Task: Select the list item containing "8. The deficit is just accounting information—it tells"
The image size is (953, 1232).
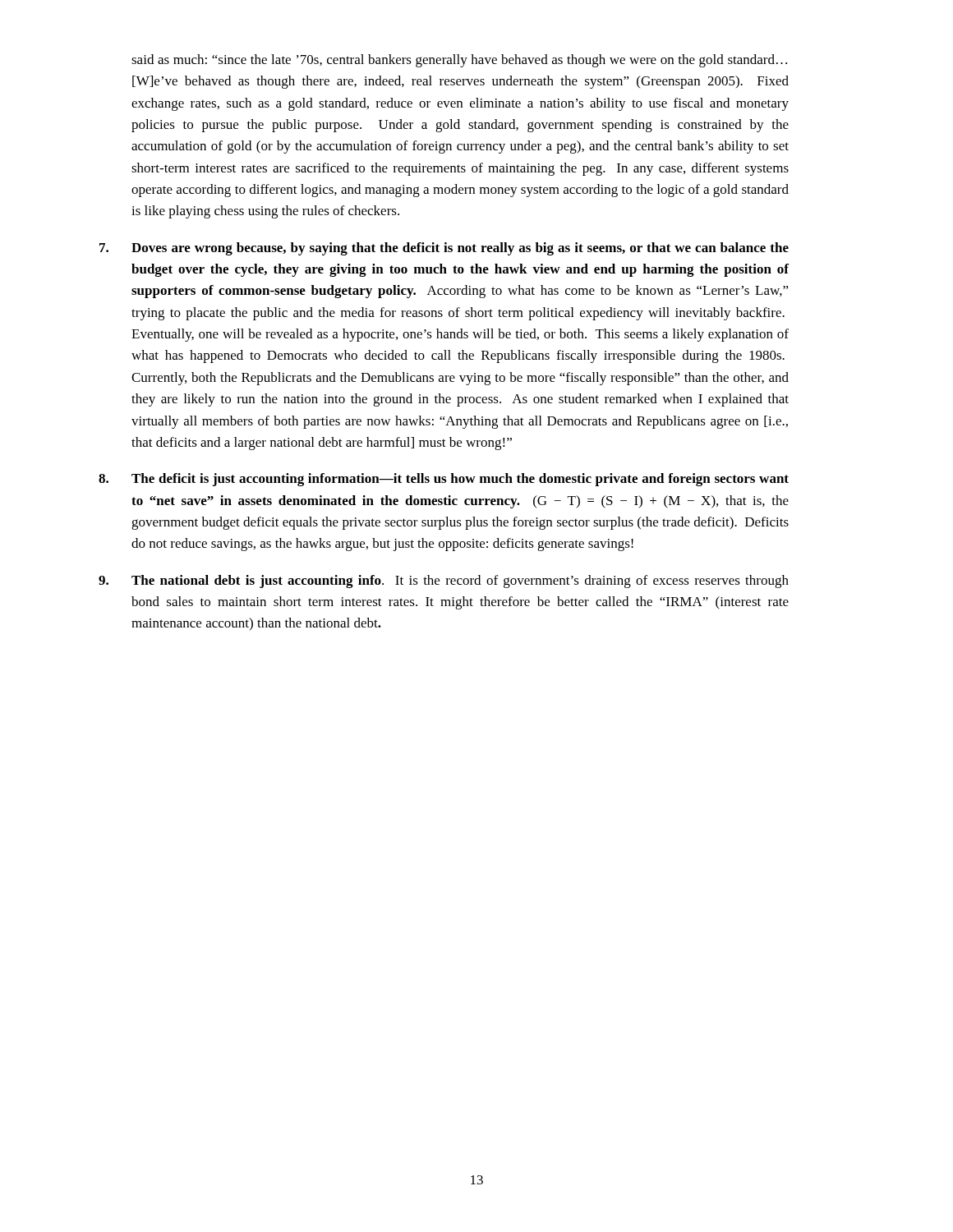Action: (444, 512)
